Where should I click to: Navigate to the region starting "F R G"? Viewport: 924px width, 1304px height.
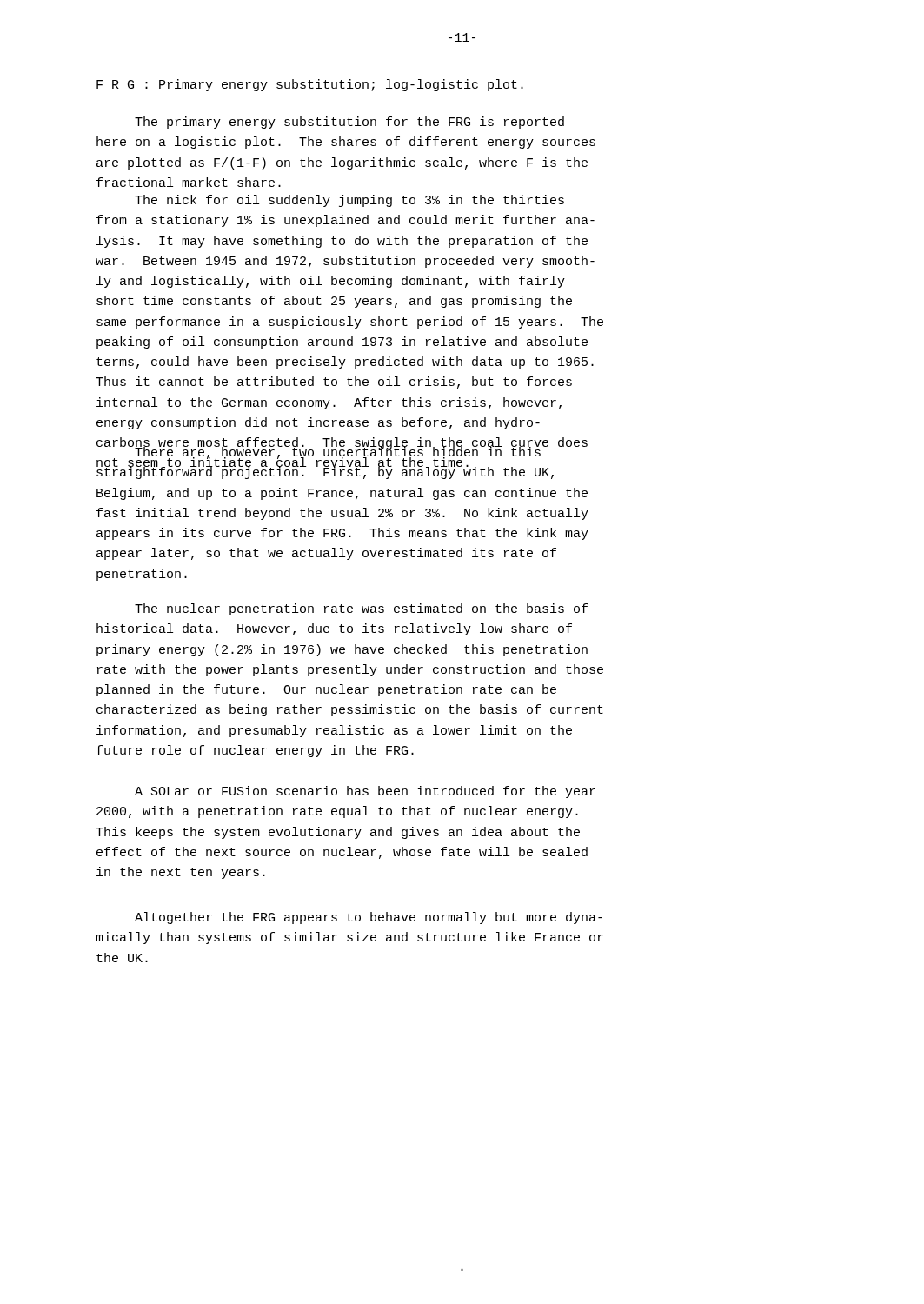tap(311, 86)
